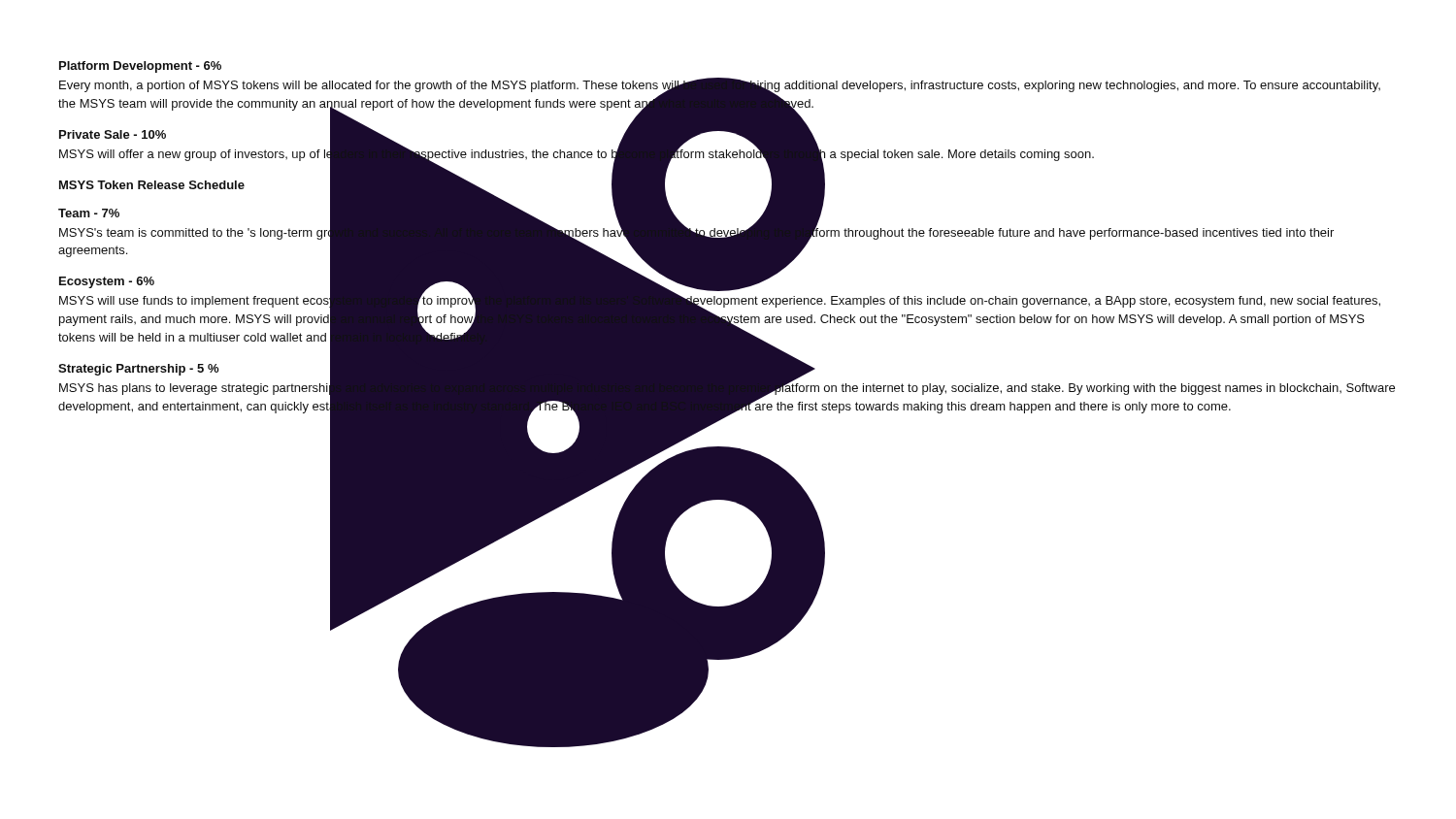Locate the text starting "Private Sale -"
The height and width of the screenshot is (819, 1456).
click(112, 134)
